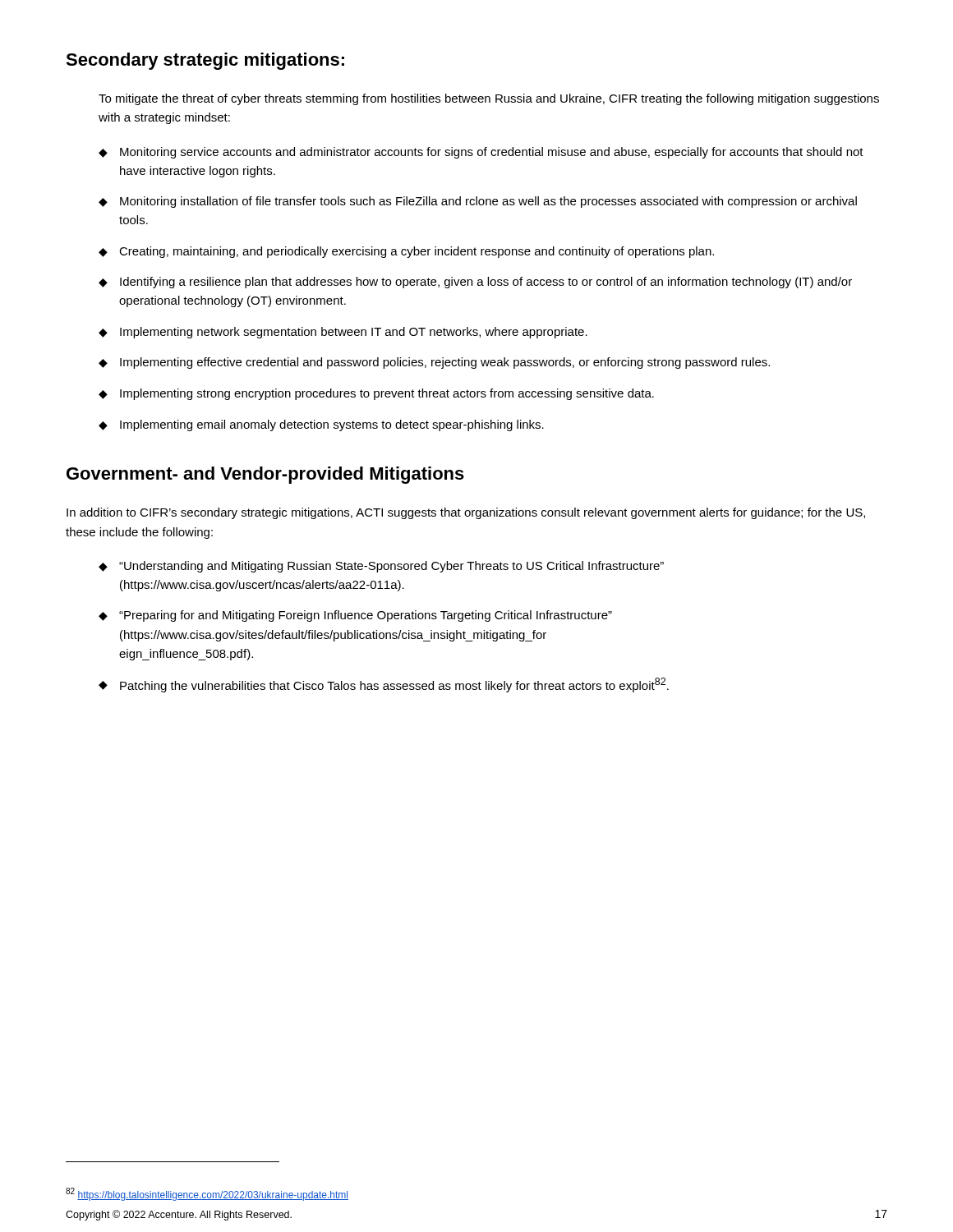953x1232 pixels.
Task: Locate the list item with the text "◆ “Understanding and Mitigating Russian State-Sponsored Cyber Threats"
Action: 493,575
